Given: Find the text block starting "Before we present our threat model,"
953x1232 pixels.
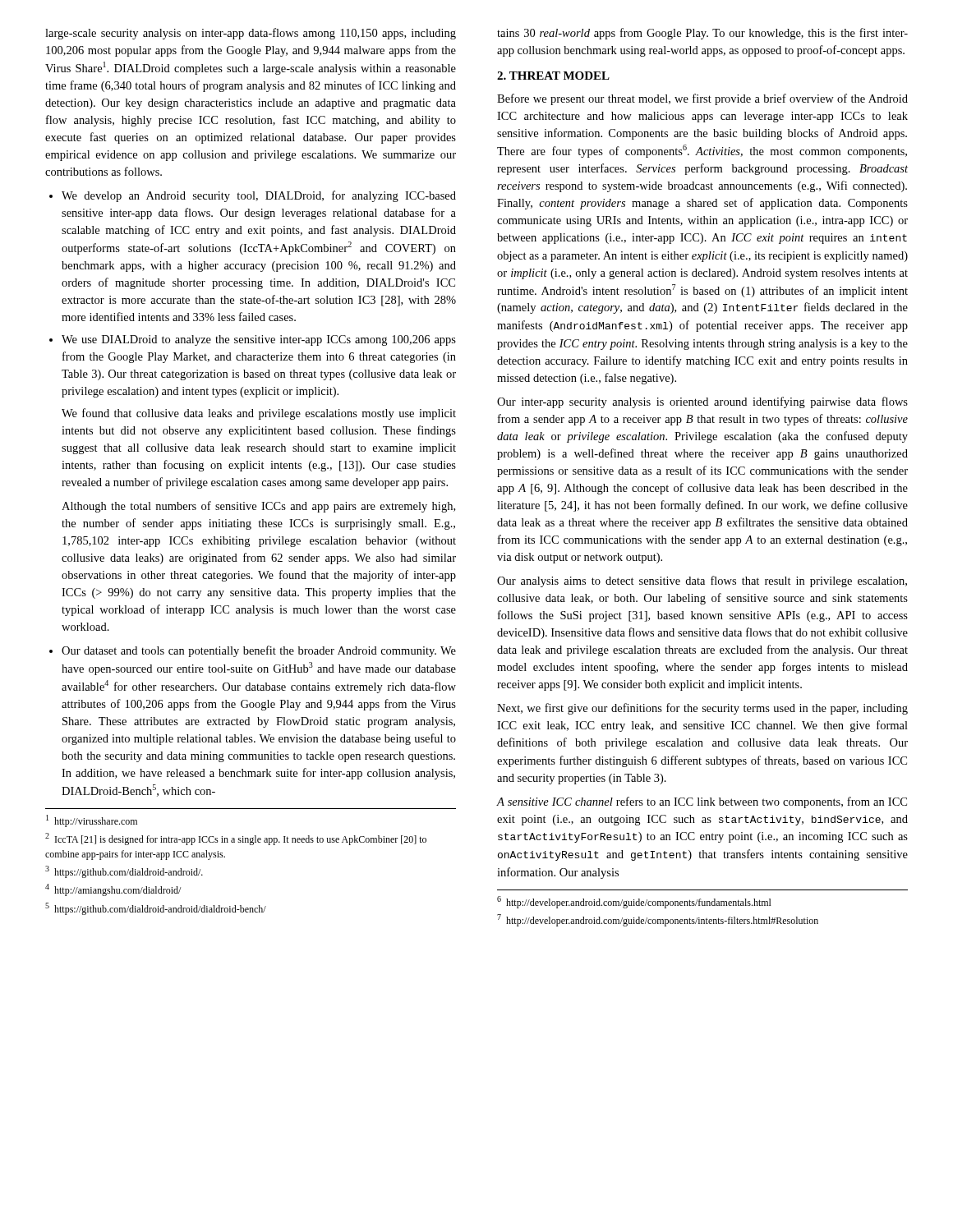Looking at the screenshot, I should (702, 239).
